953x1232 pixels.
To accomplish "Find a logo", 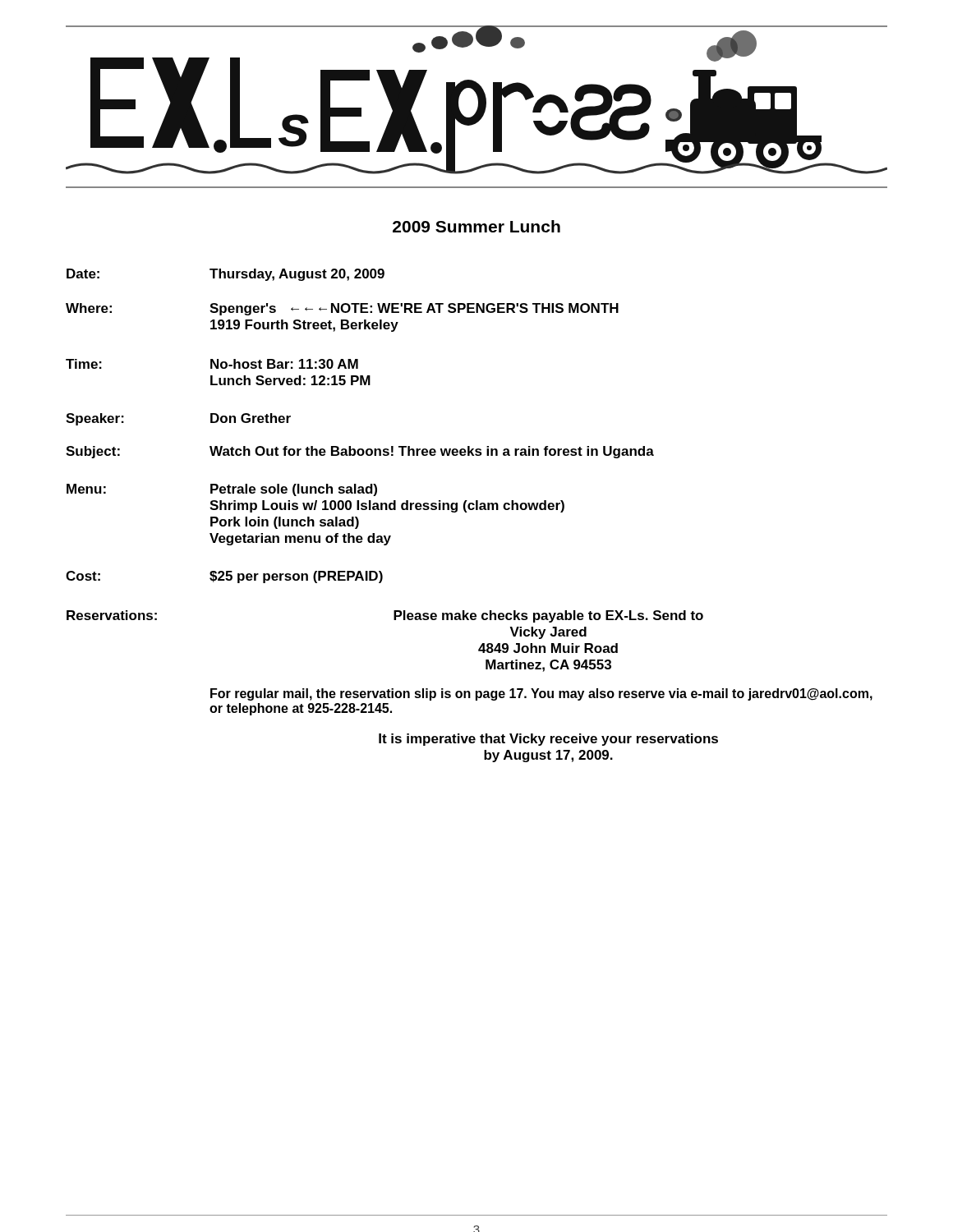I will coord(476,108).
